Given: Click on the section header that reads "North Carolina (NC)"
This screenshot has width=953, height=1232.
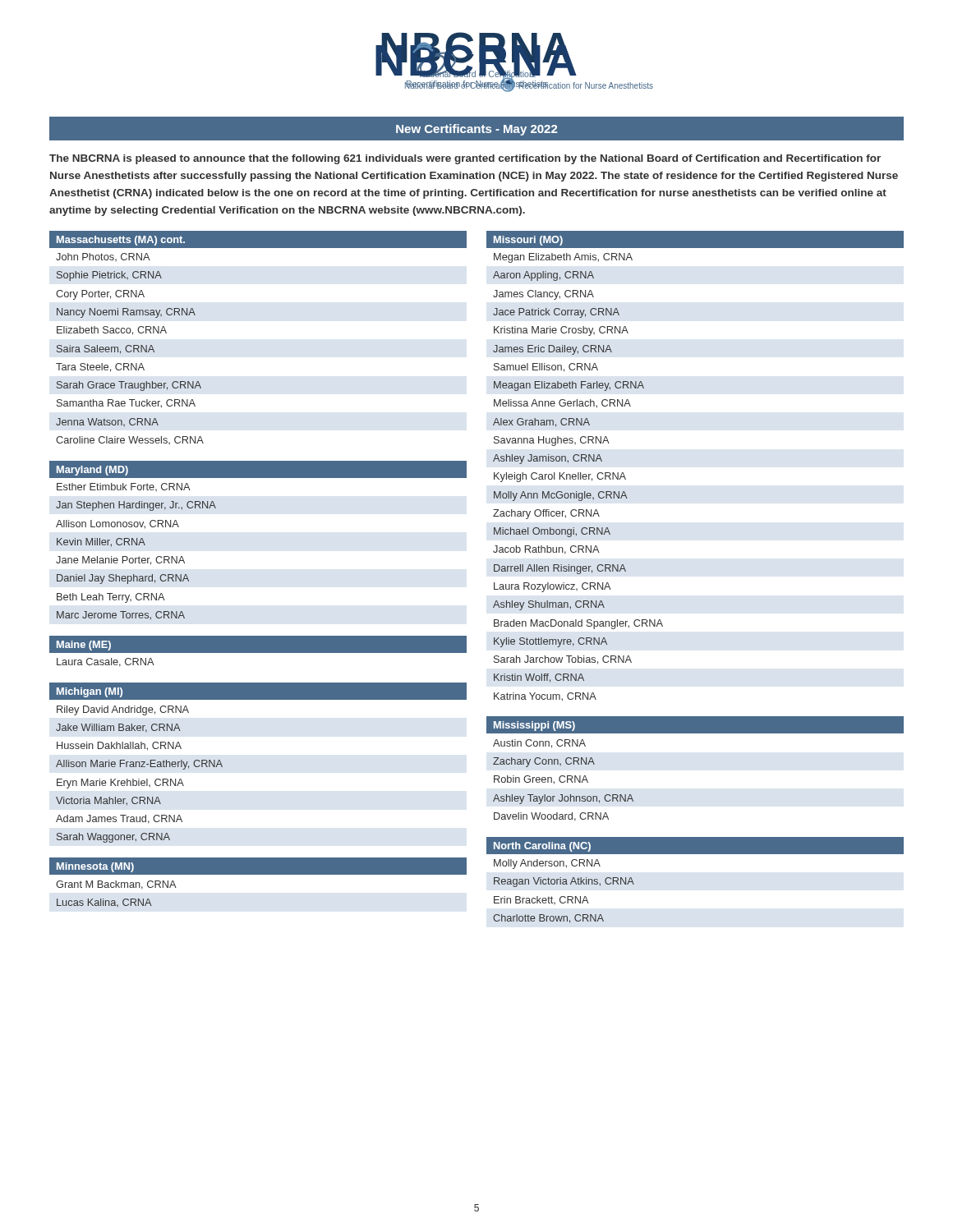Looking at the screenshot, I should 542,845.
